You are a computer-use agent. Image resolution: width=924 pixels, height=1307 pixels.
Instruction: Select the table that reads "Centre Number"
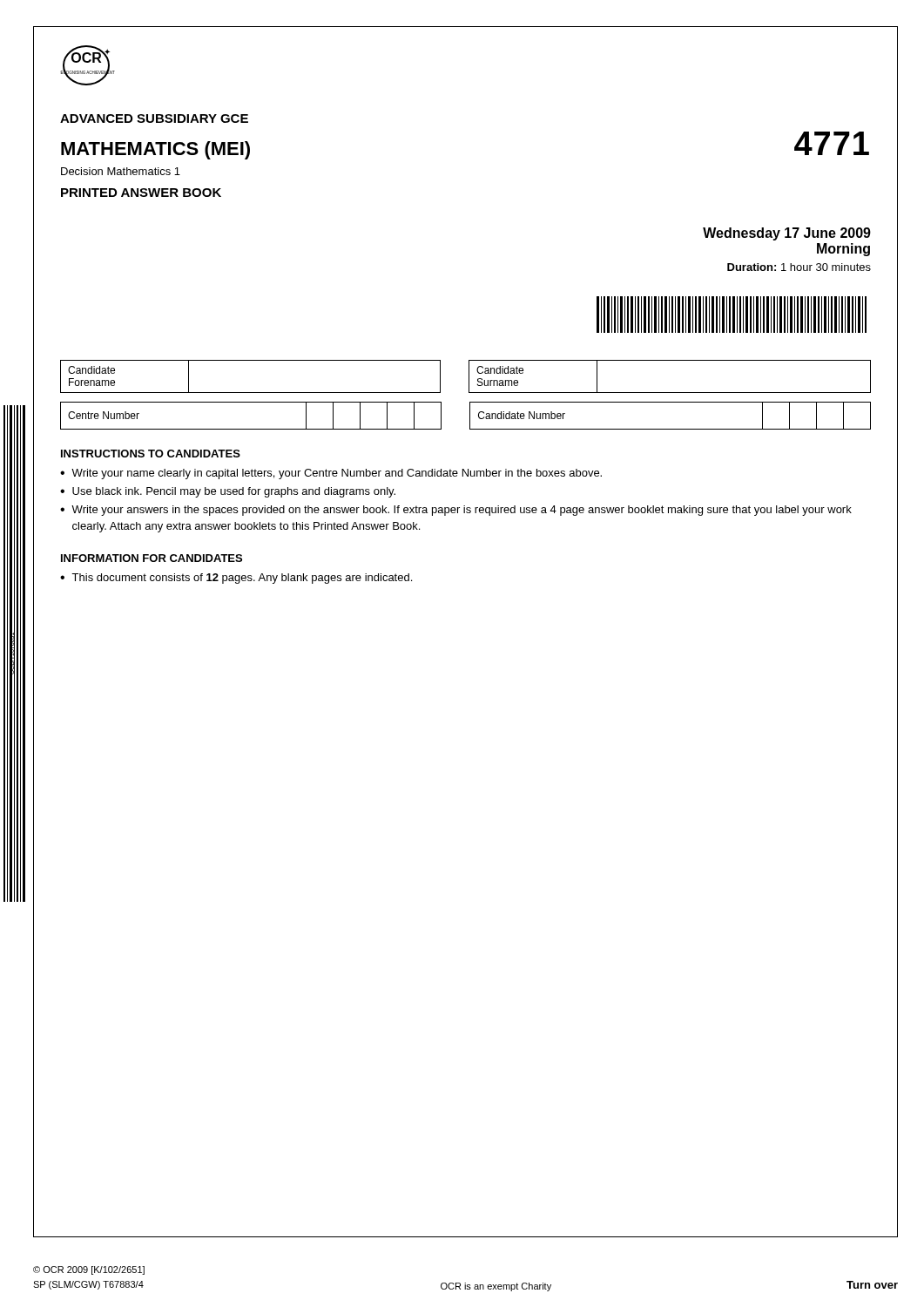[465, 416]
